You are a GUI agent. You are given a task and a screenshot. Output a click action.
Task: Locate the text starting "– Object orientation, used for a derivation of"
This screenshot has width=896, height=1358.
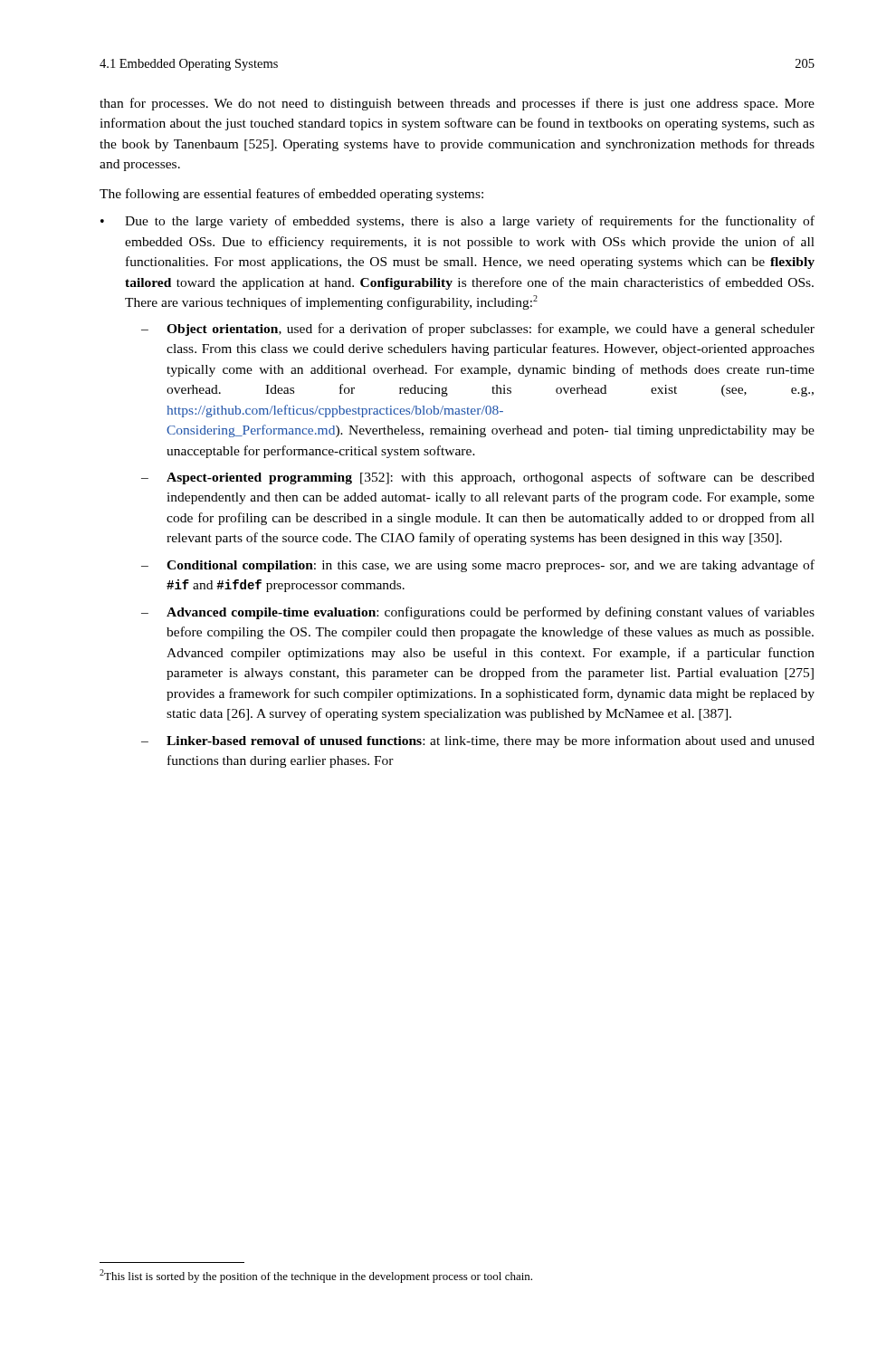pos(478,330)
